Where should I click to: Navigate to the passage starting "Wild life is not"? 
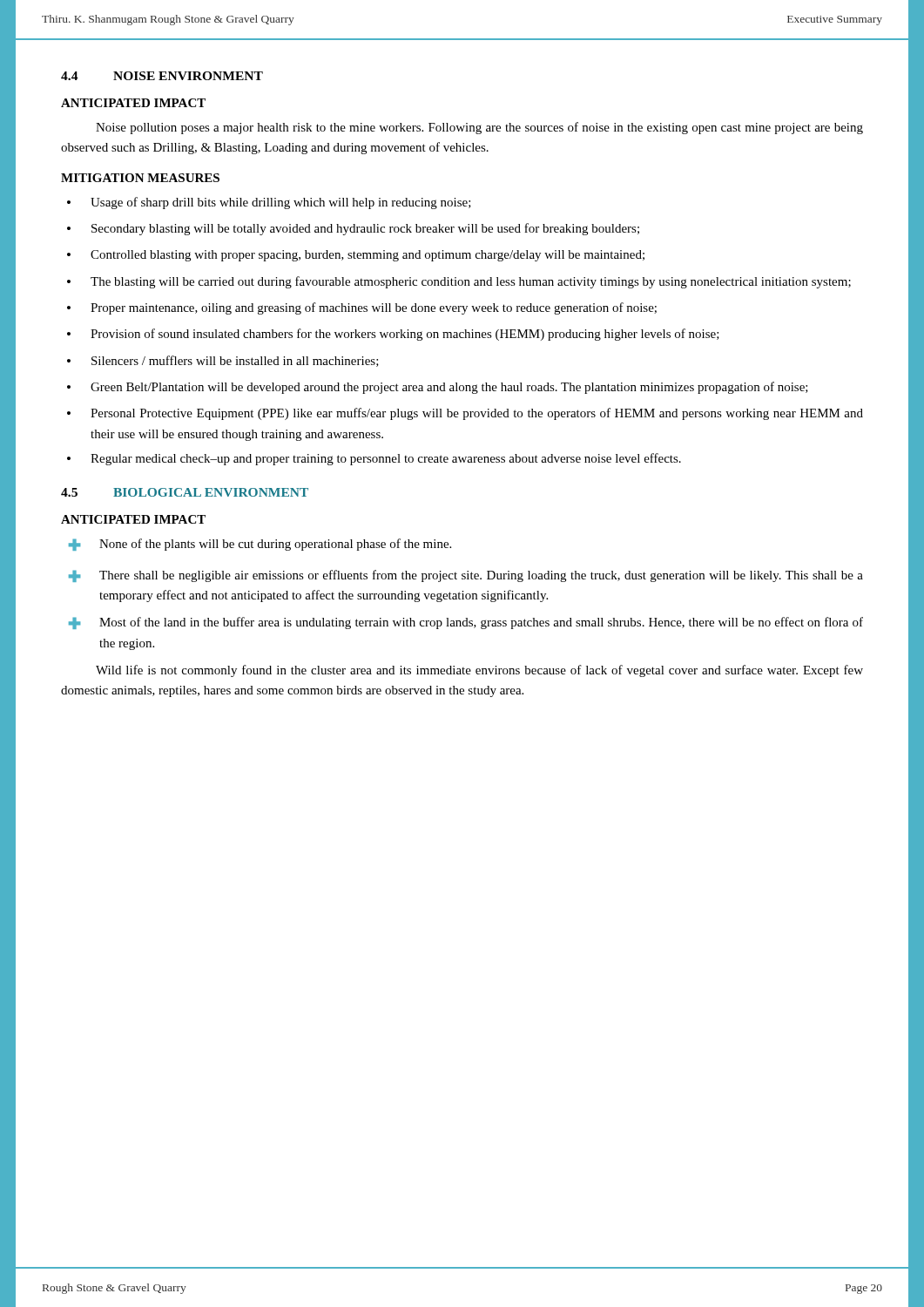pos(462,680)
